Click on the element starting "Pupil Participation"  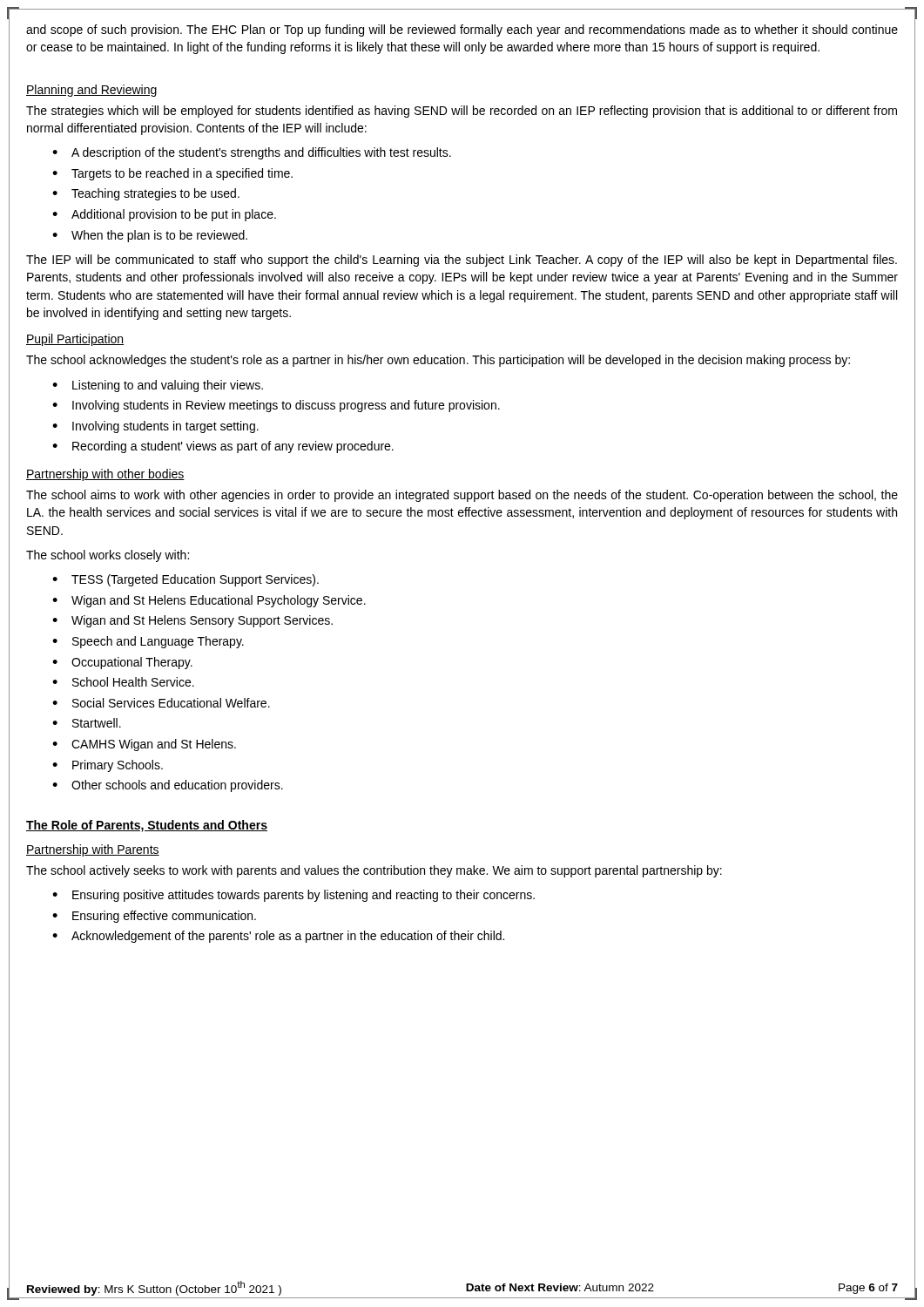point(75,339)
